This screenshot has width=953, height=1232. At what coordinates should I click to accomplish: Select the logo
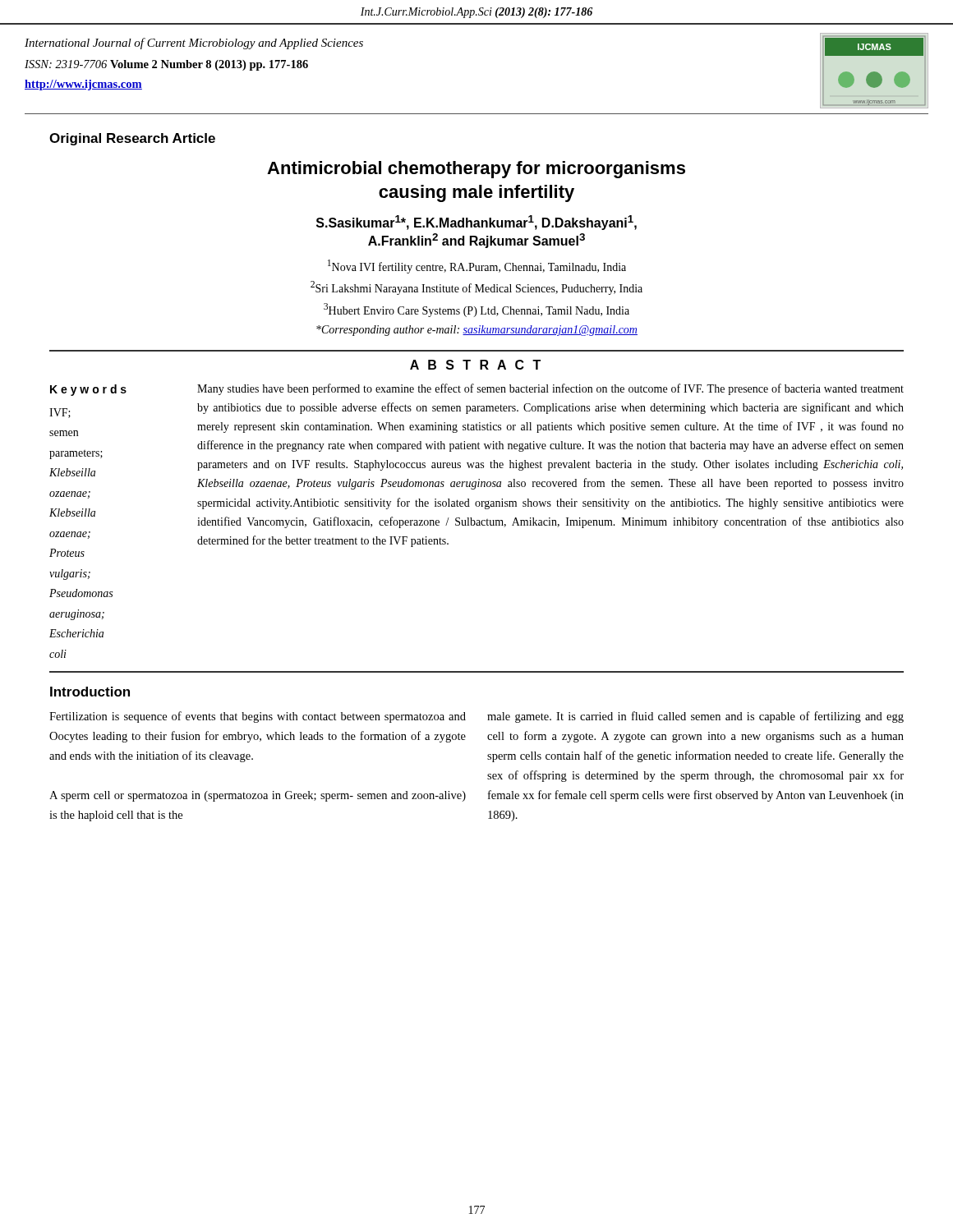[x=874, y=71]
